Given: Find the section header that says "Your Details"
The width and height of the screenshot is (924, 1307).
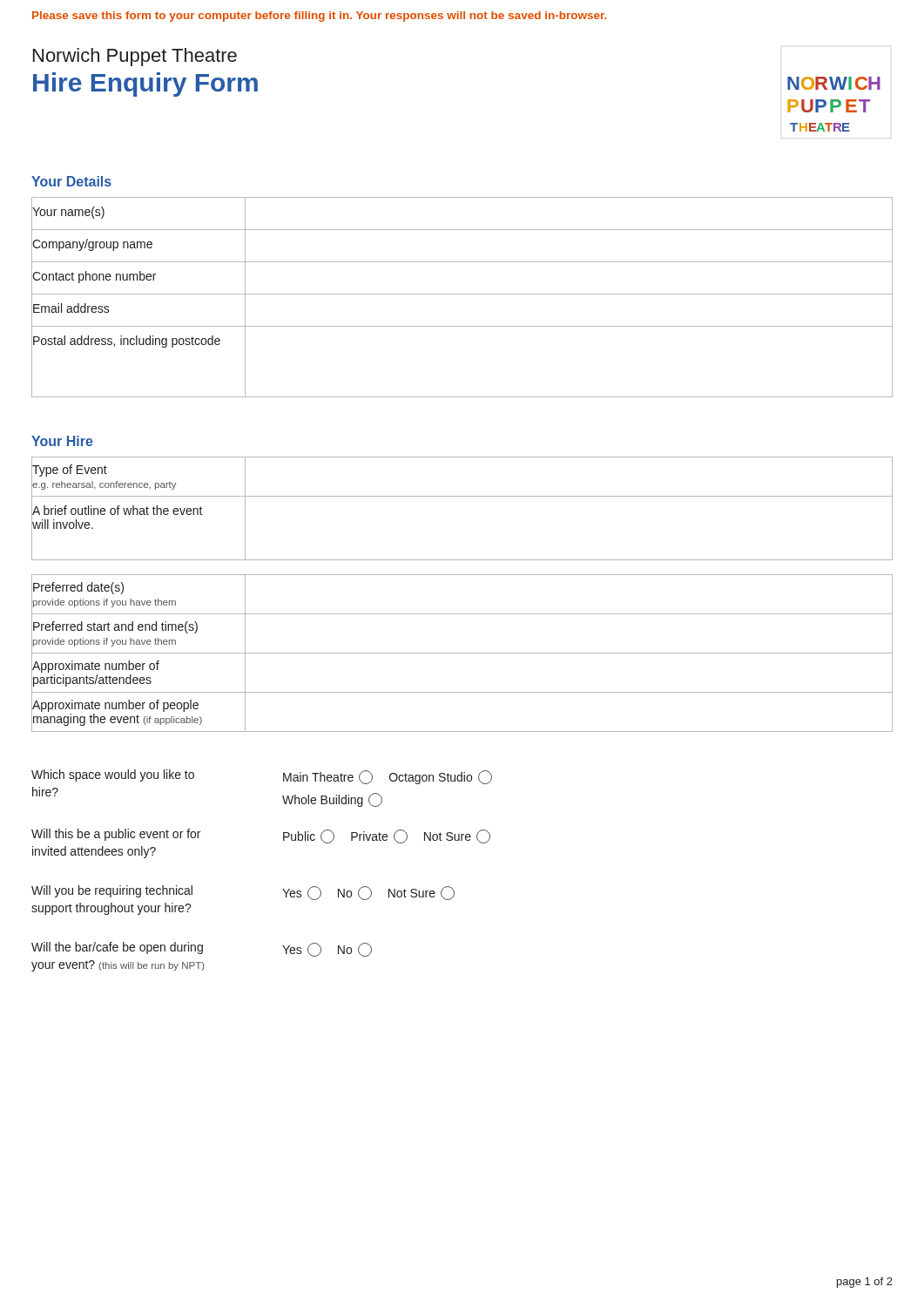Looking at the screenshot, I should (x=71, y=182).
